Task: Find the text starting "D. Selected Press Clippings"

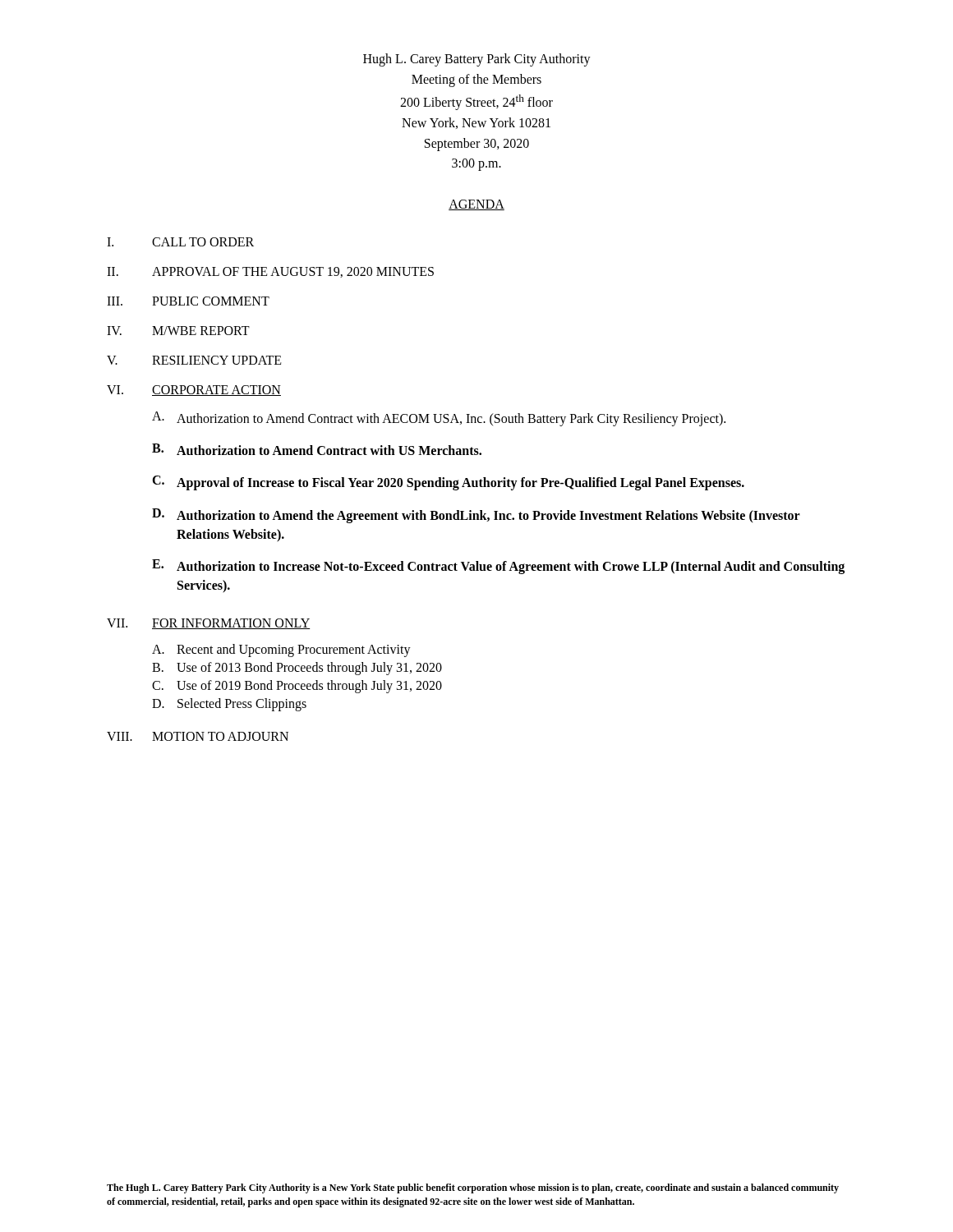Action: click(229, 705)
